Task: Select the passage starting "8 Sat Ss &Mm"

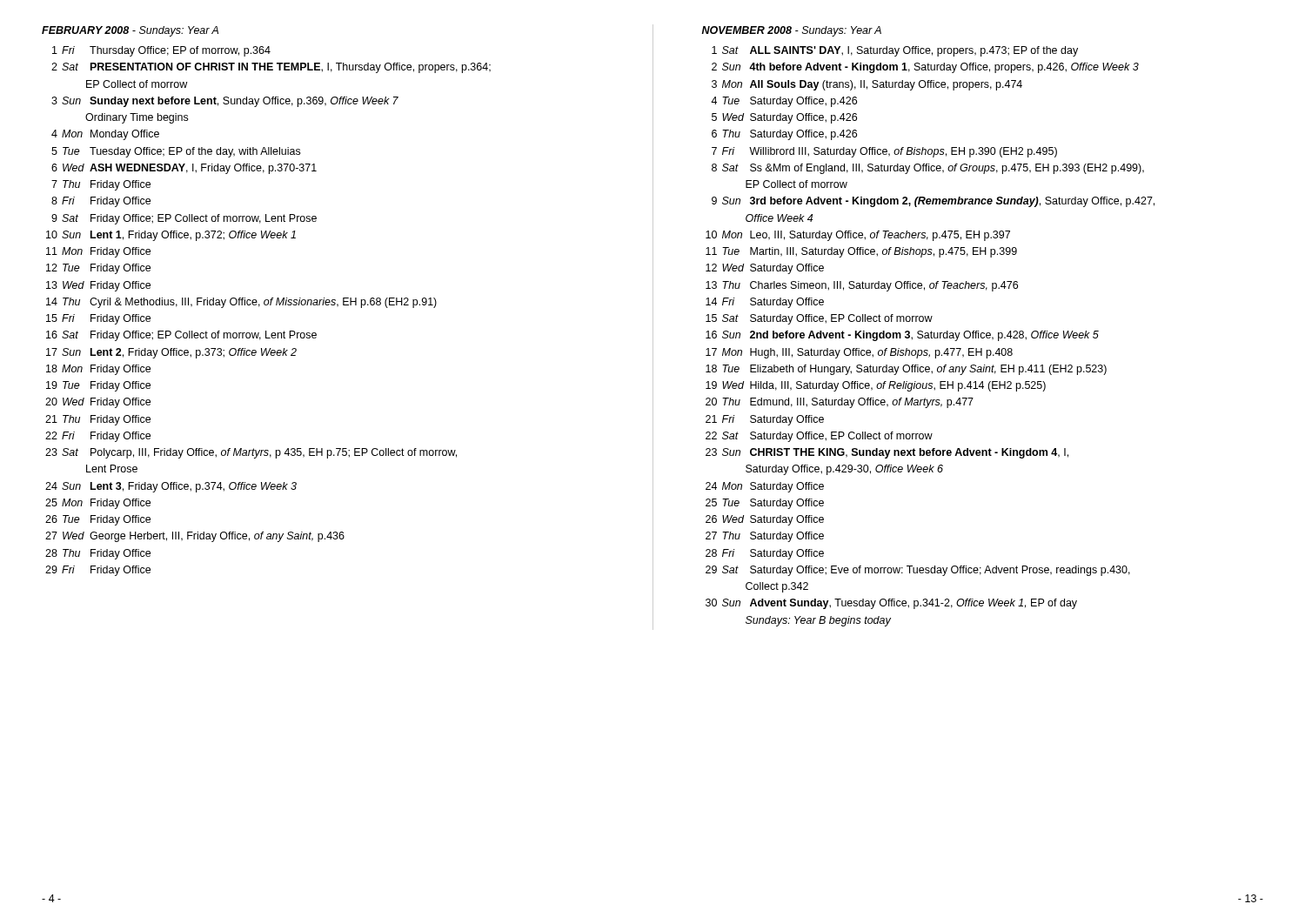Action: coord(982,168)
